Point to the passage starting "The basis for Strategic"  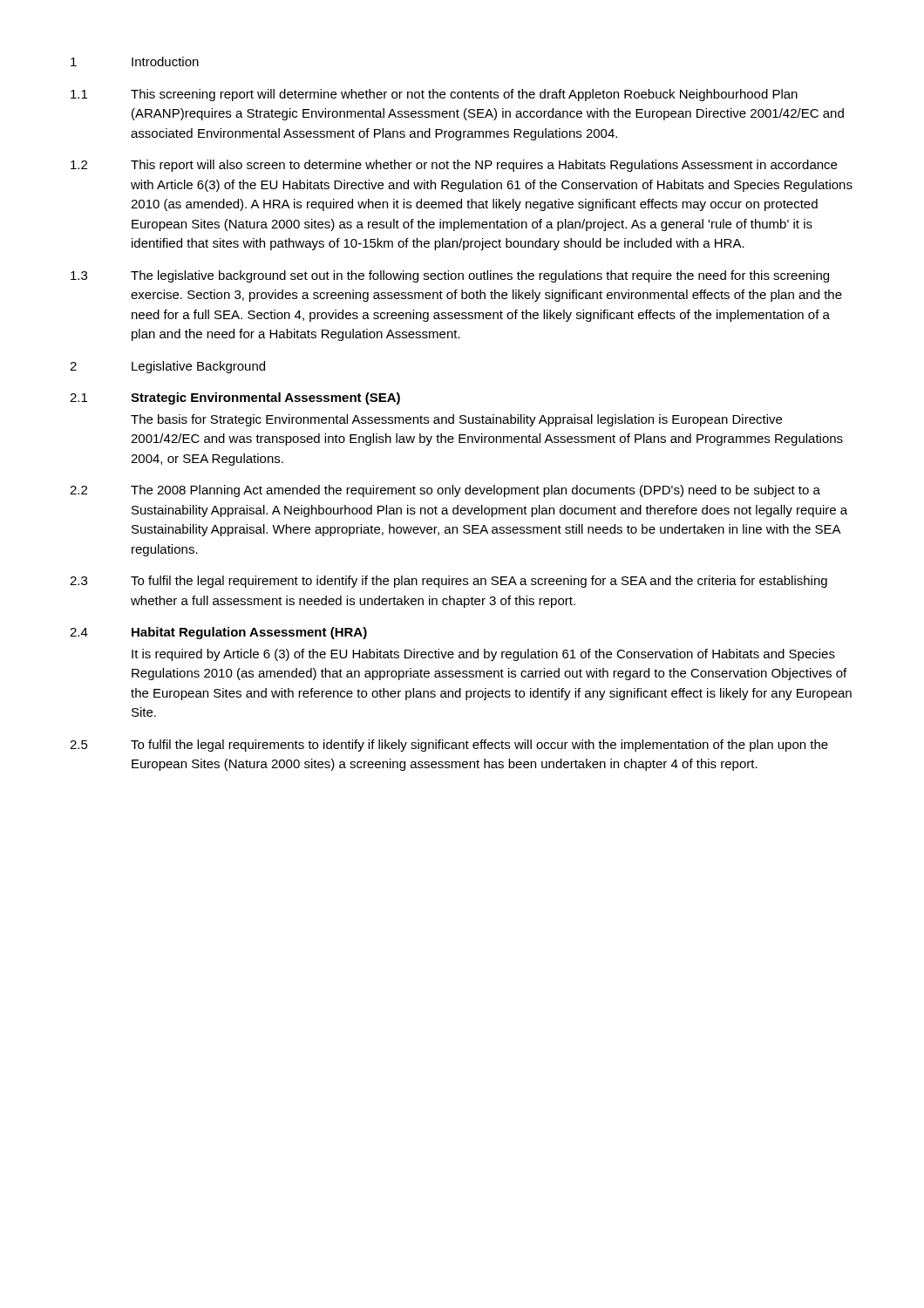[487, 438]
